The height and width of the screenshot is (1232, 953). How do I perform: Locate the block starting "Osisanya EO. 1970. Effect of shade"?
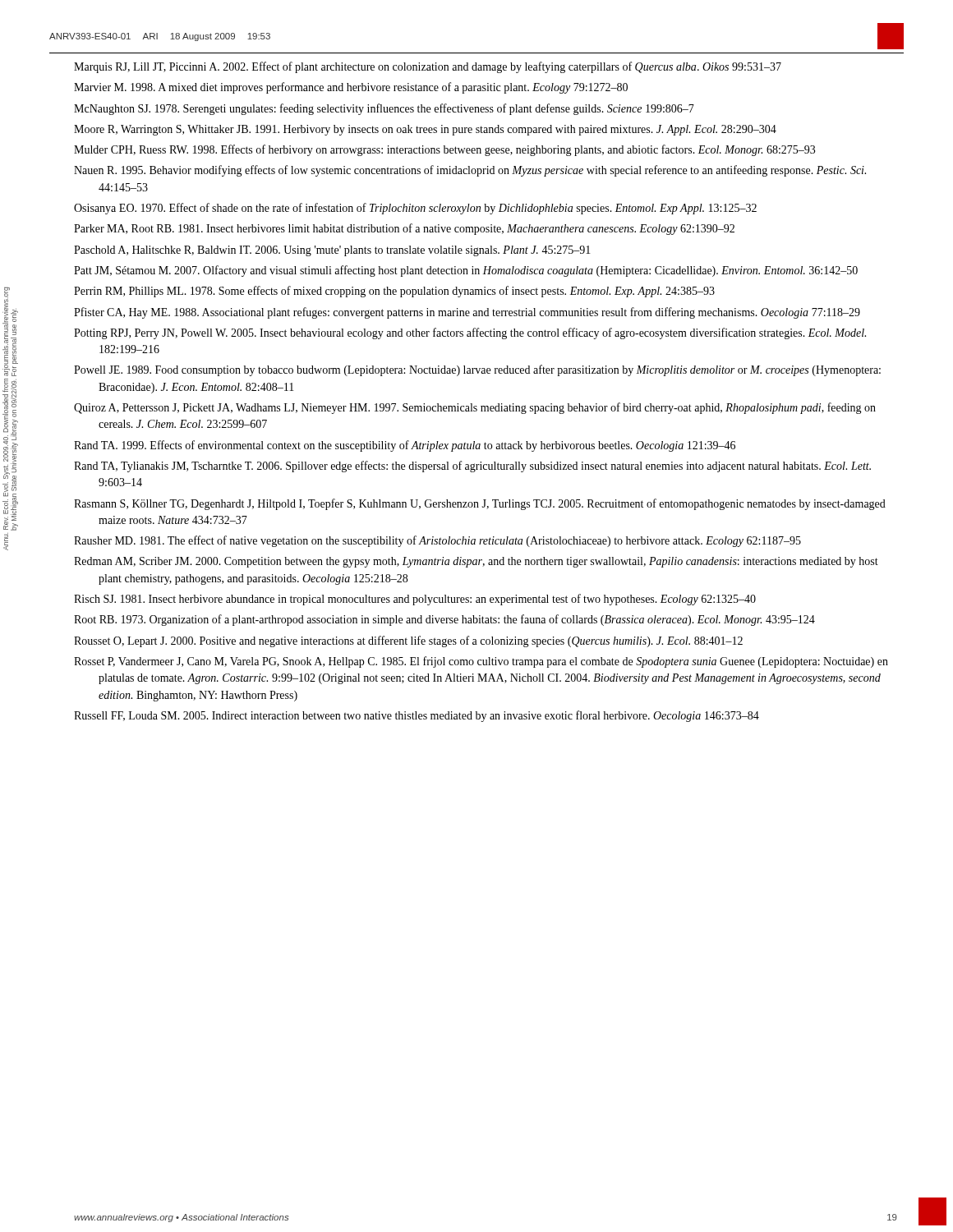[x=416, y=208]
